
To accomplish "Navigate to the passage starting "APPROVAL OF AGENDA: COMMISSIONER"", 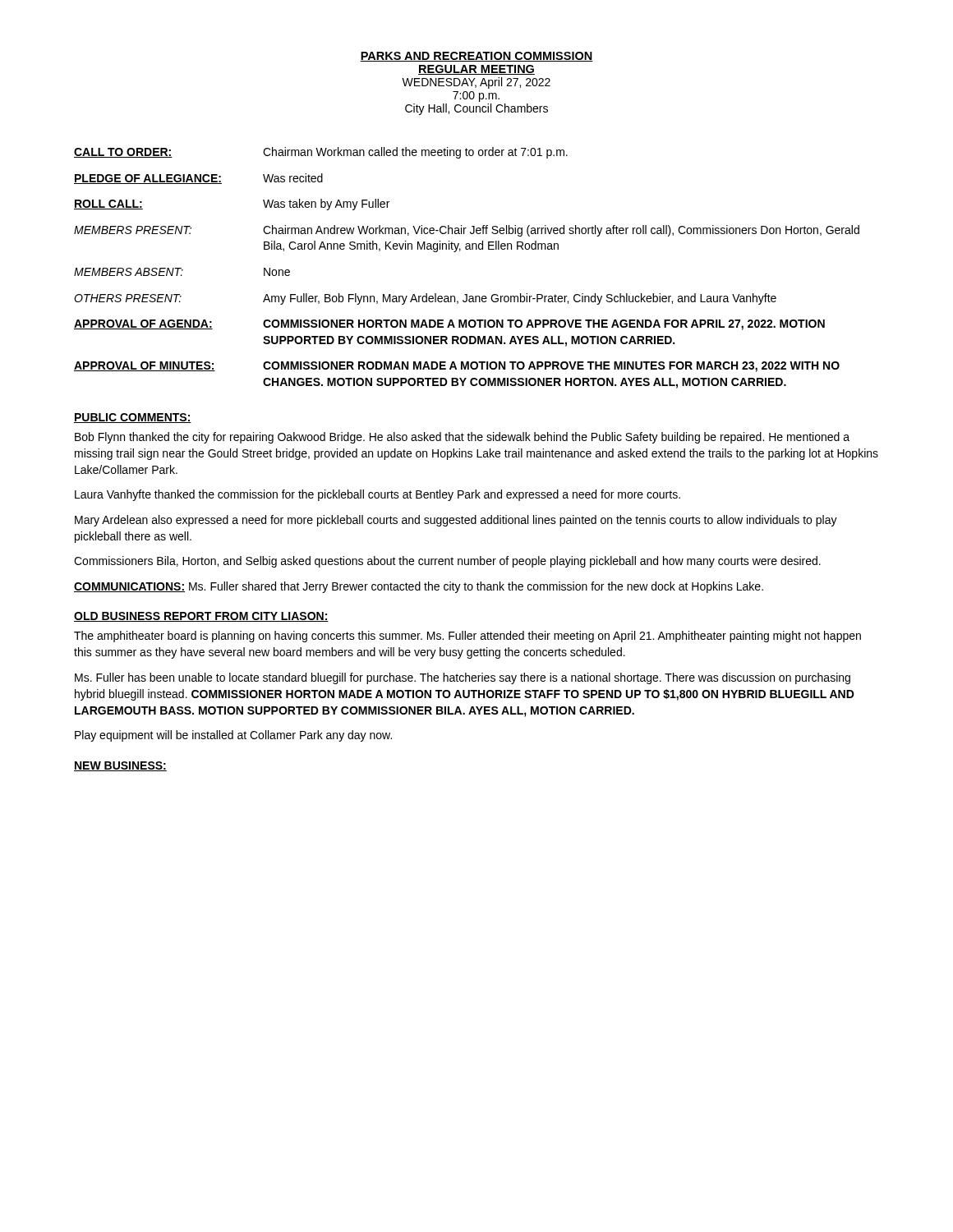I will [476, 332].
